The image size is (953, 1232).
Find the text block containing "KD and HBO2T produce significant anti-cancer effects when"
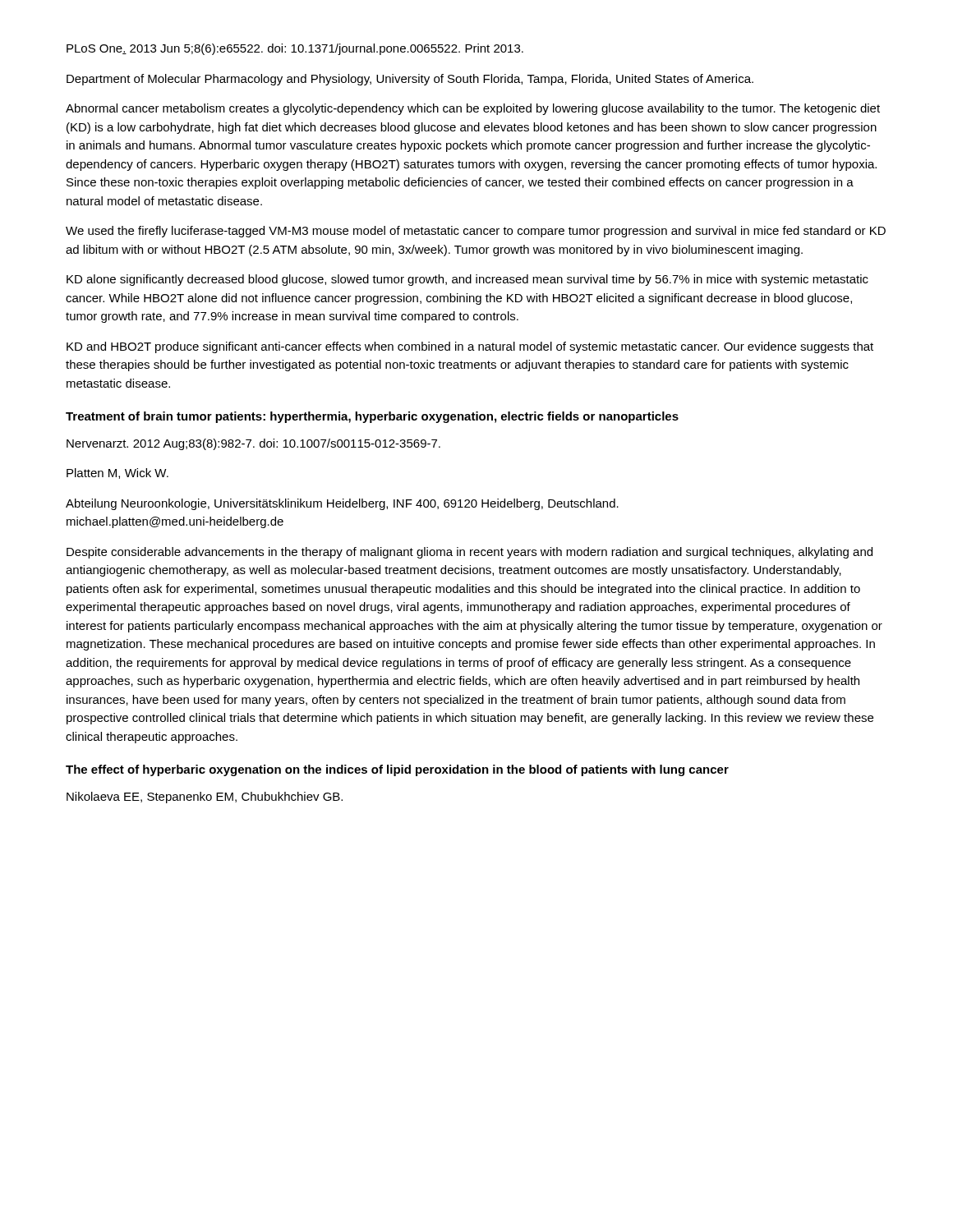(470, 364)
